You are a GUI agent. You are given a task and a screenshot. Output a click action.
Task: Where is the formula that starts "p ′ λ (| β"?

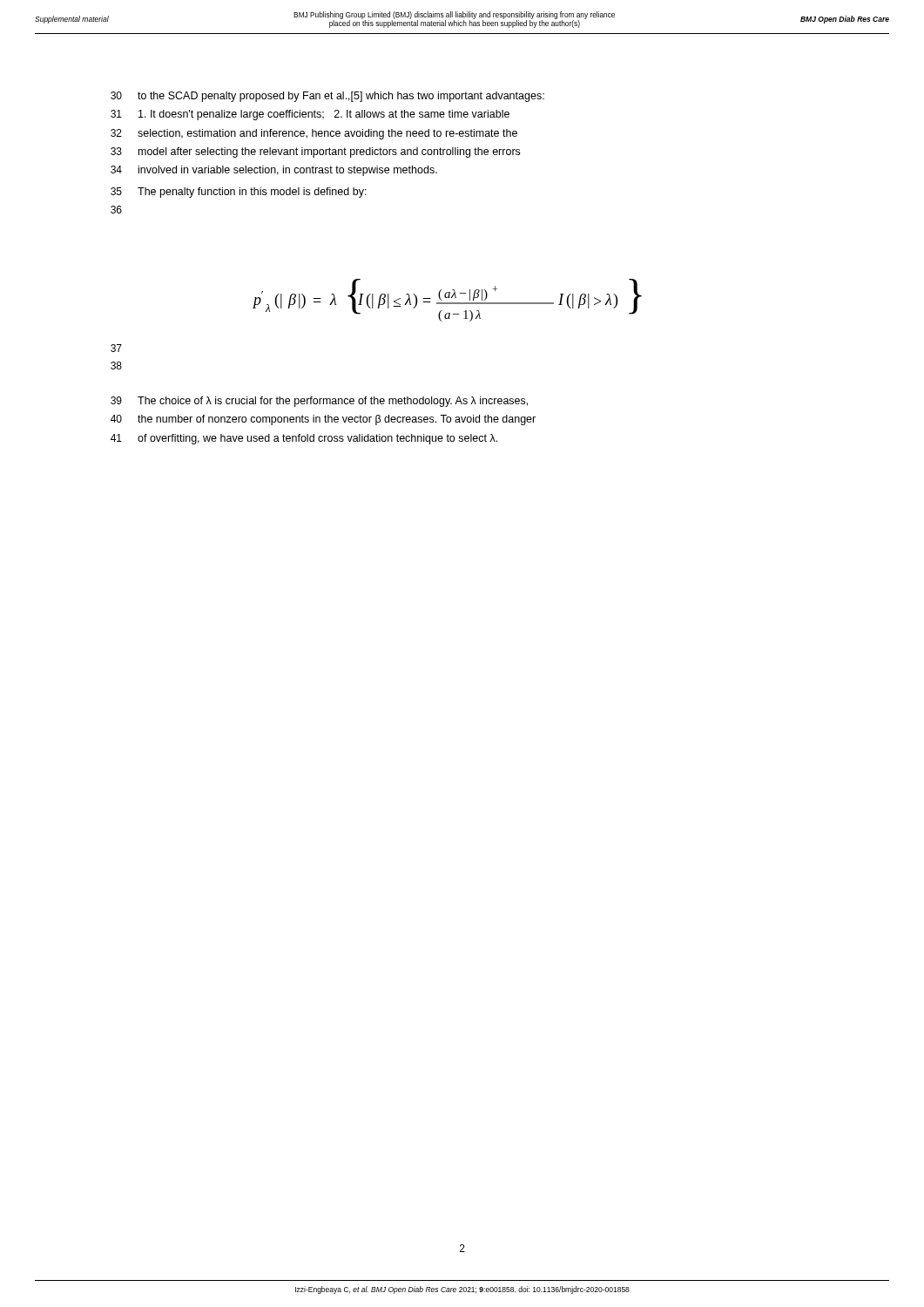[x=471, y=301]
